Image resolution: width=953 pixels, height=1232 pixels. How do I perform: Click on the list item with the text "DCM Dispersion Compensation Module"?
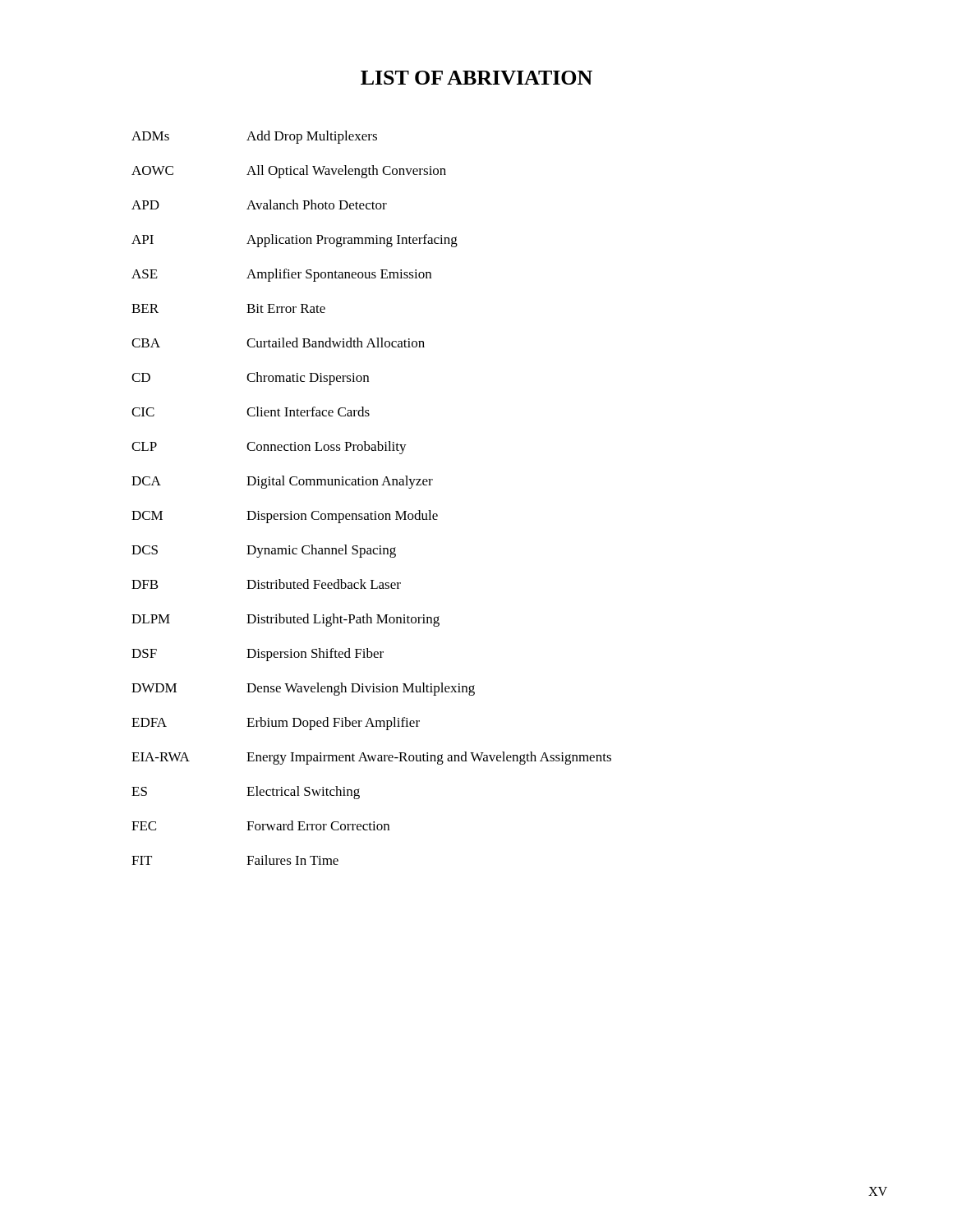(x=285, y=516)
